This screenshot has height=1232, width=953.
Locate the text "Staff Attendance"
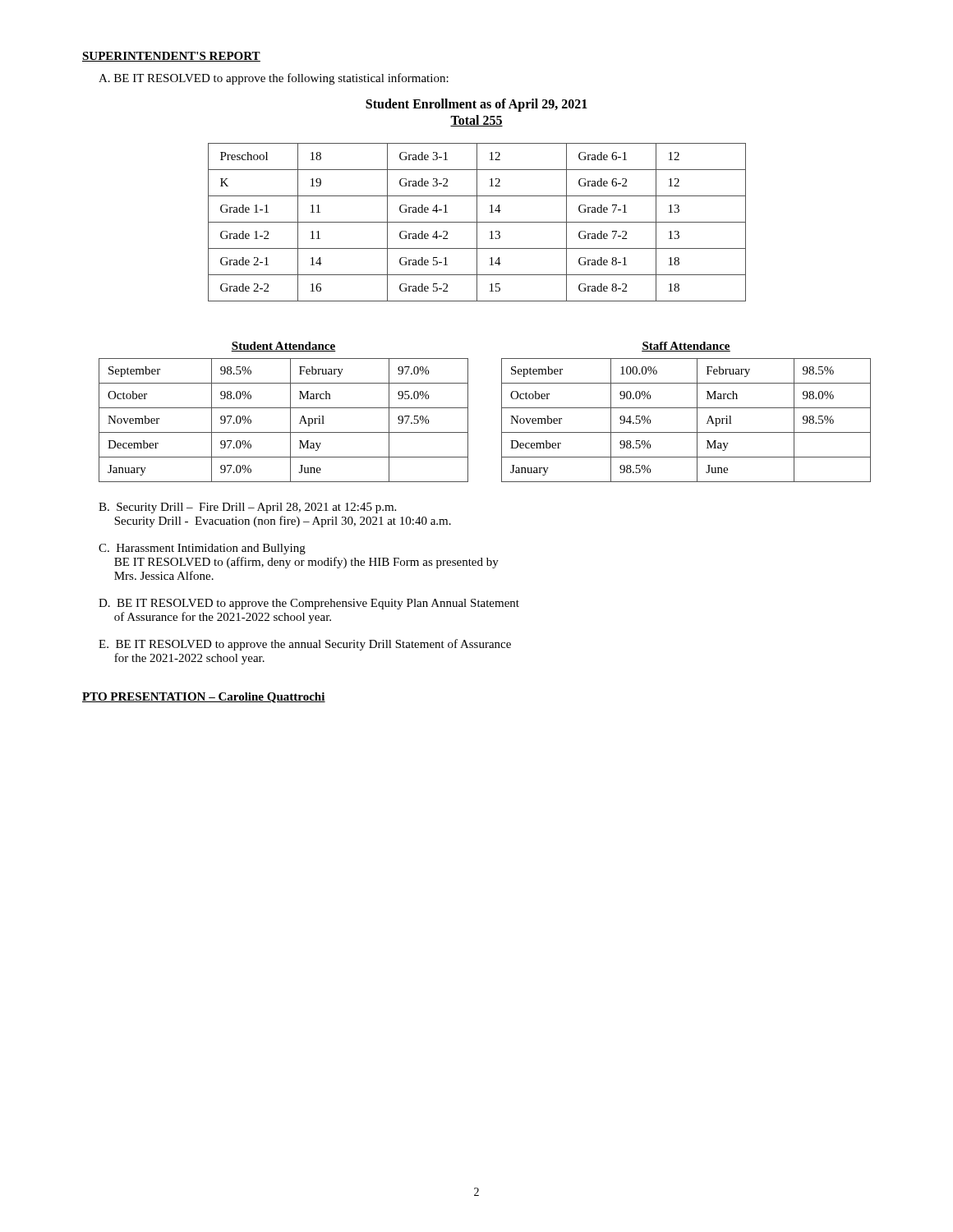[x=686, y=346]
